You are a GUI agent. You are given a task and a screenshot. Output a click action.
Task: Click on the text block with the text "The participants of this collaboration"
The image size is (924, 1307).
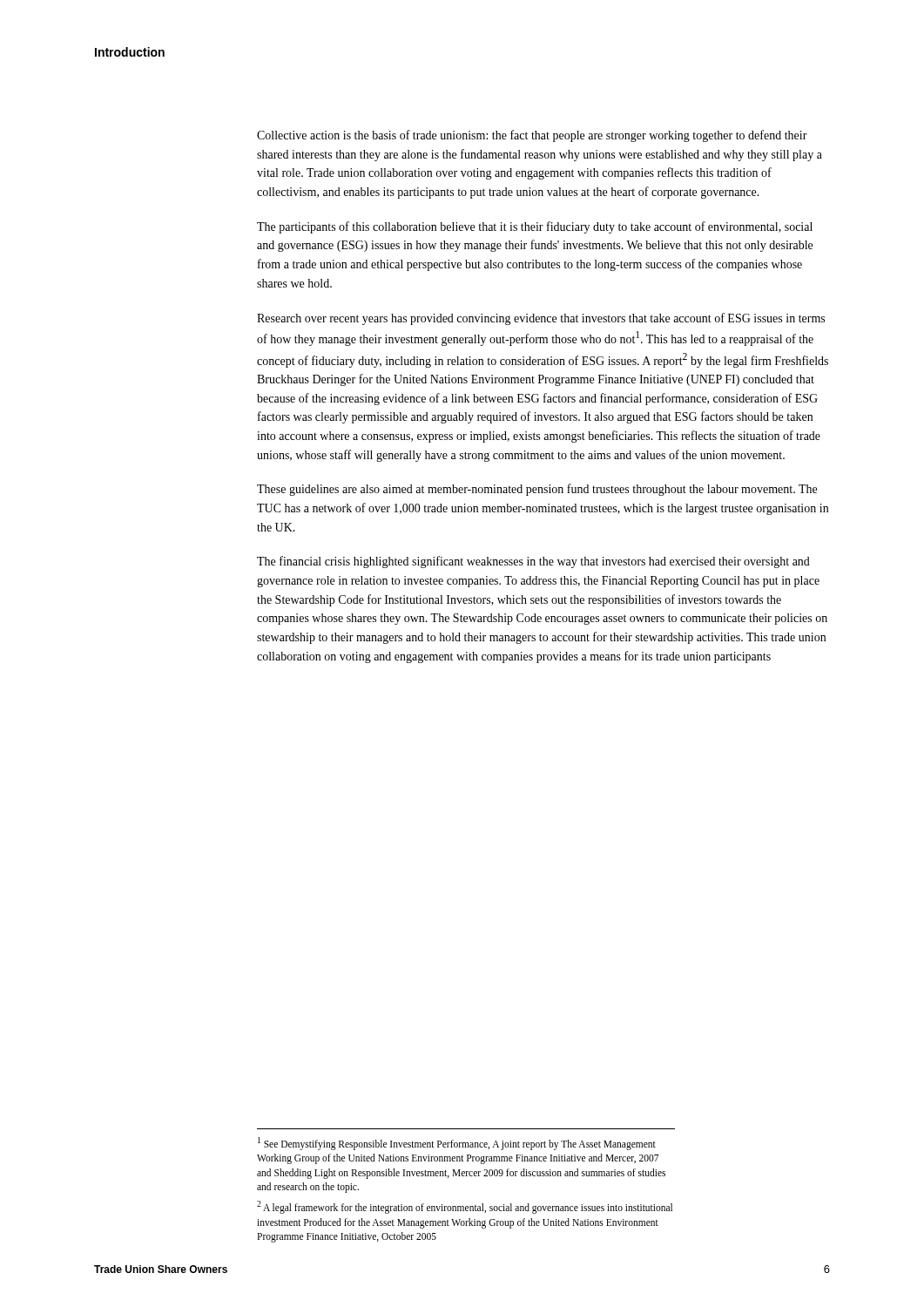pyautogui.click(x=543, y=255)
